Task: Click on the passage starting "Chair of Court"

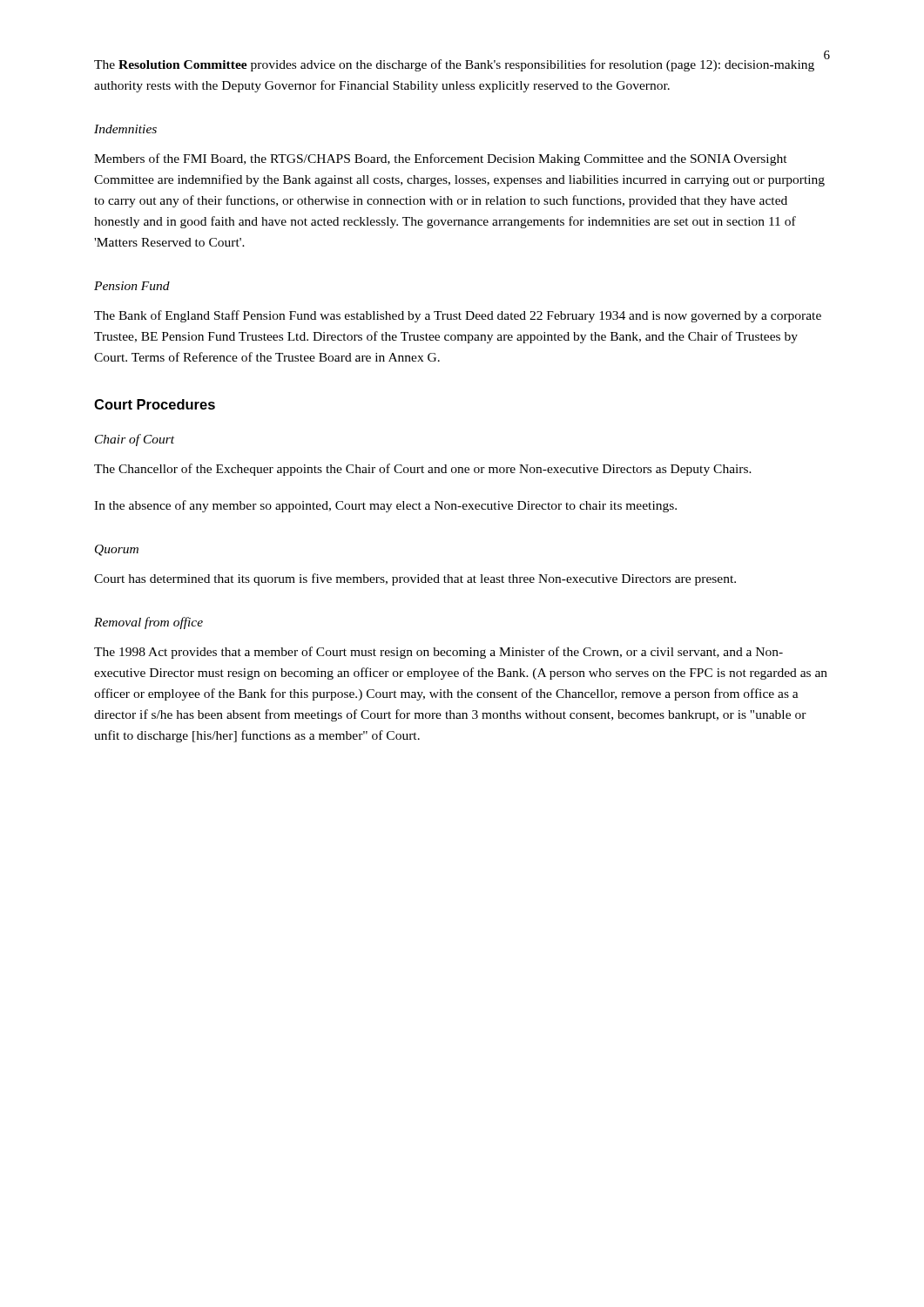Action: [x=134, y=438]
